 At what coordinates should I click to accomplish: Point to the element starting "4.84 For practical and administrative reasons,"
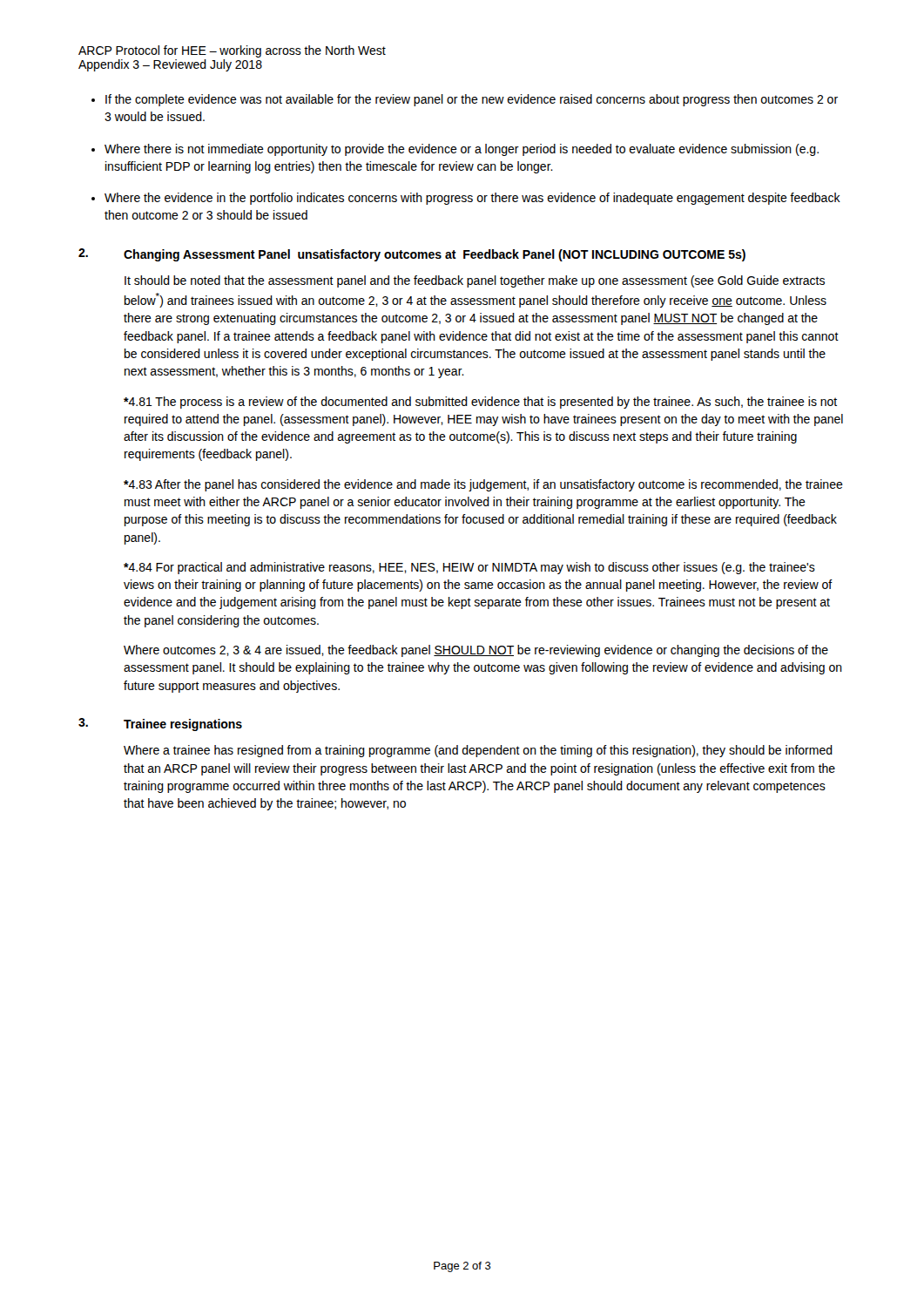pyautogui.click(x=485, y=594)
